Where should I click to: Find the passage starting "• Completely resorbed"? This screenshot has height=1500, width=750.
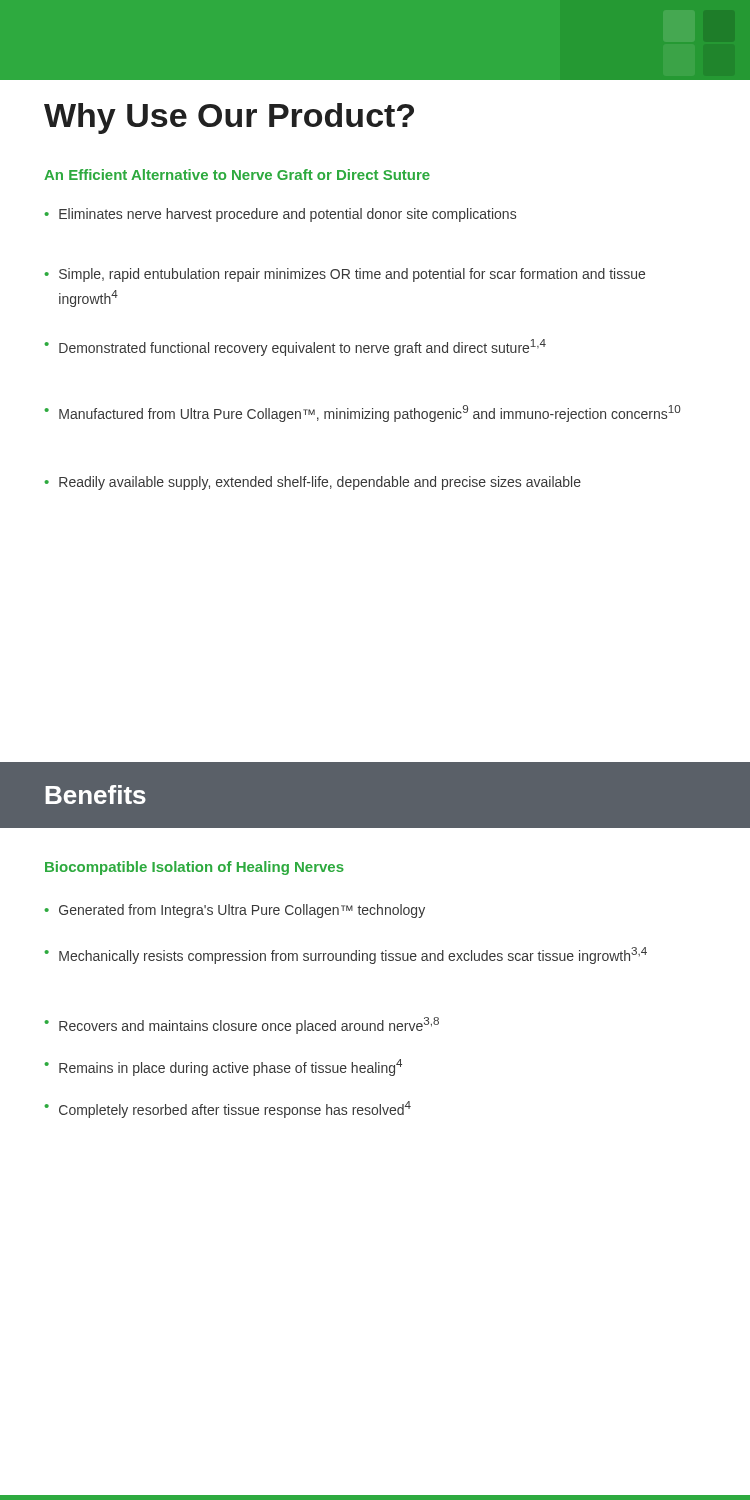pyautogui.click(x=228, y=1108)
